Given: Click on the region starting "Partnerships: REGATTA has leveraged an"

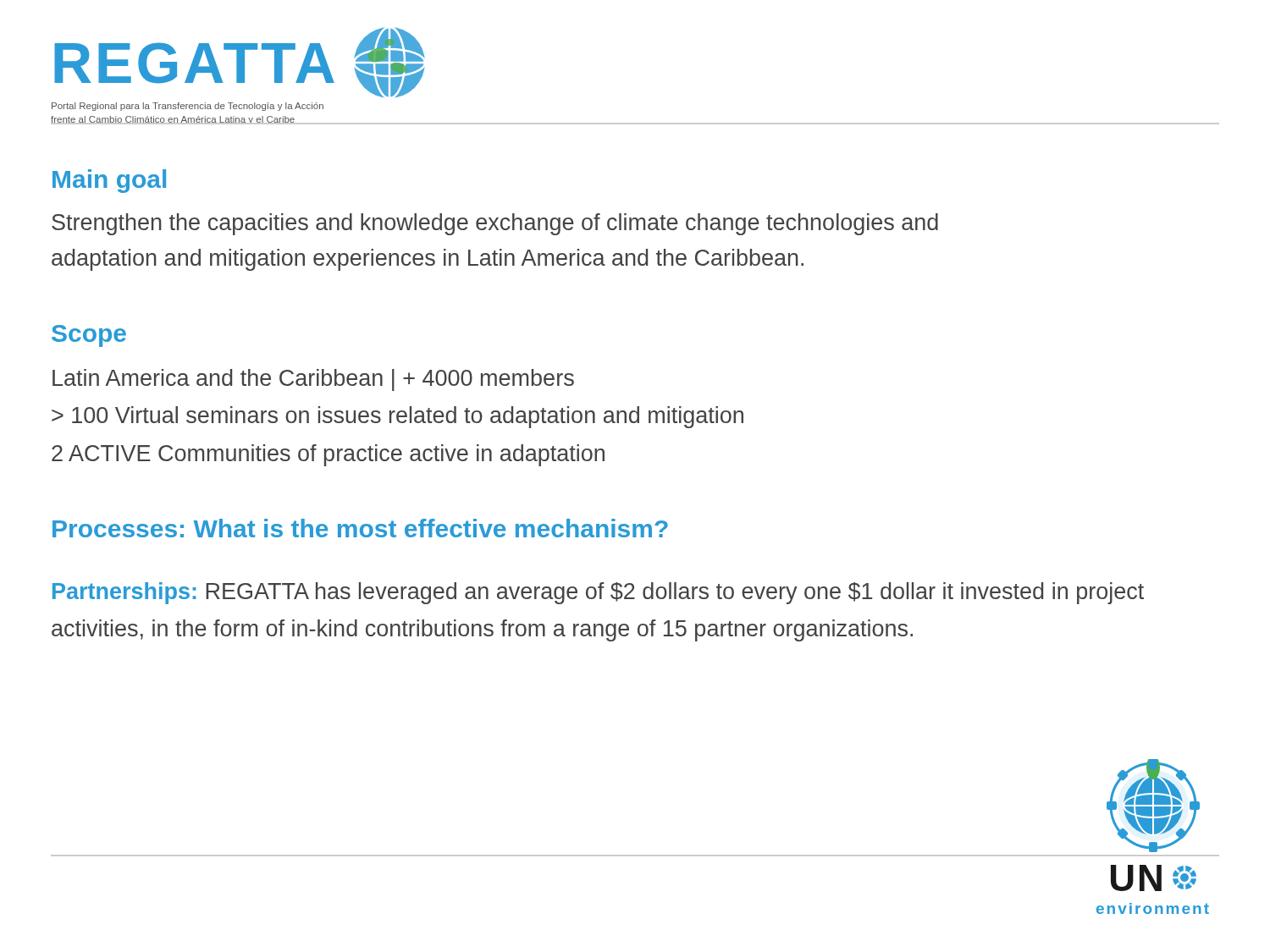Looking at the screenshot, I should pyautogui.click(x=597, y=610).
